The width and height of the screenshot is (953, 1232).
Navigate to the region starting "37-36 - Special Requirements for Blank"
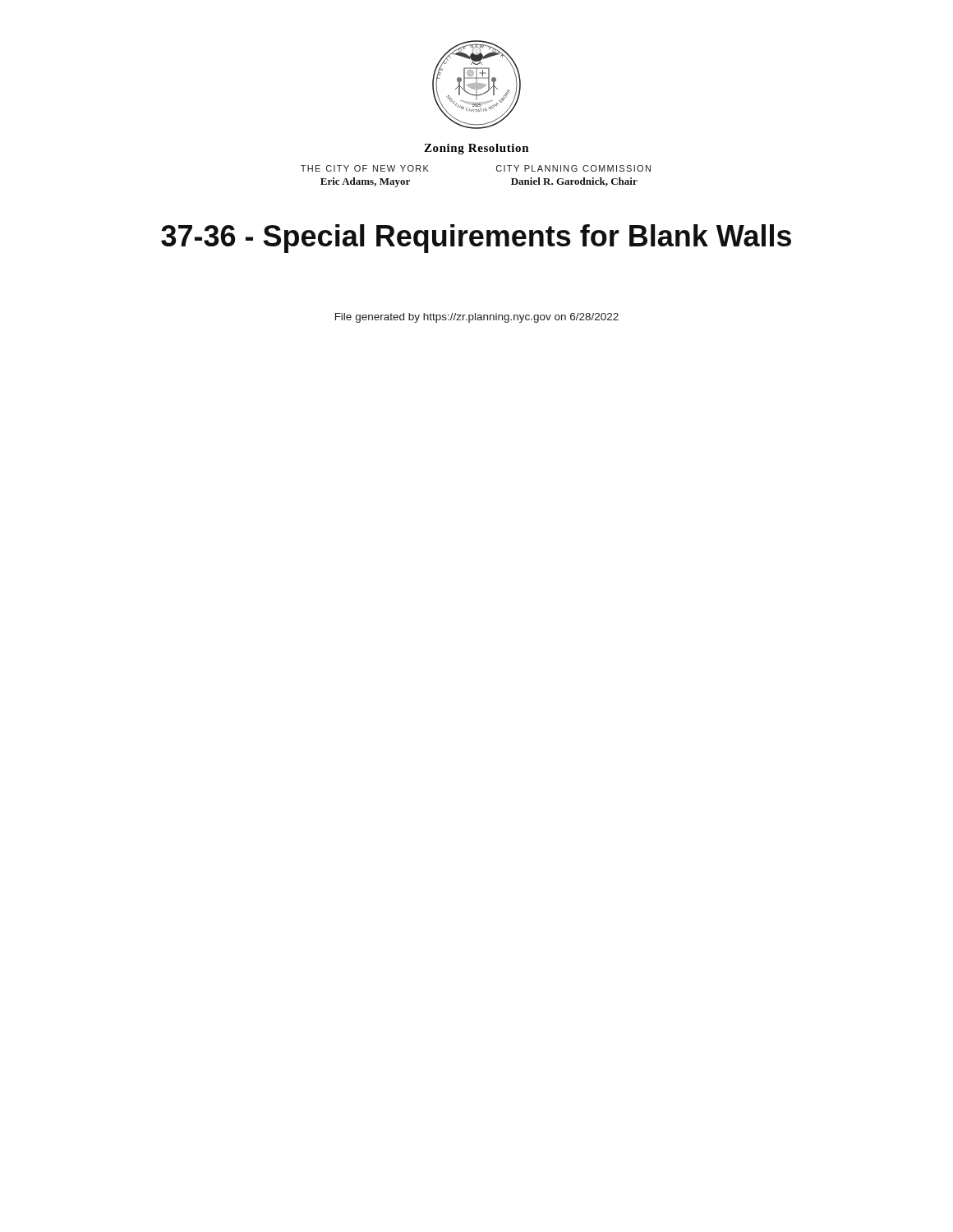pos(476,236)
